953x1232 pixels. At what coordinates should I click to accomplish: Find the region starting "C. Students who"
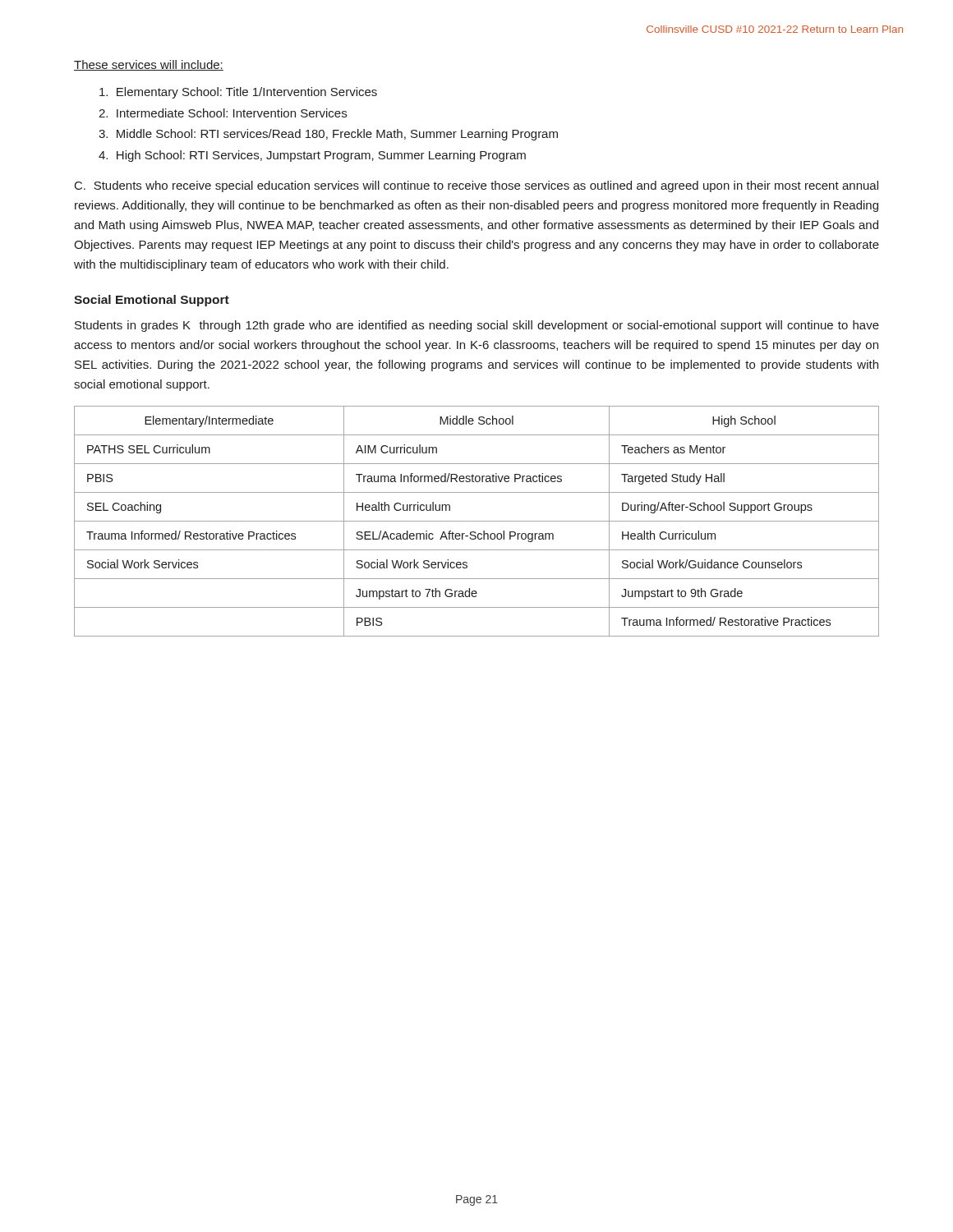pos(476,225)
